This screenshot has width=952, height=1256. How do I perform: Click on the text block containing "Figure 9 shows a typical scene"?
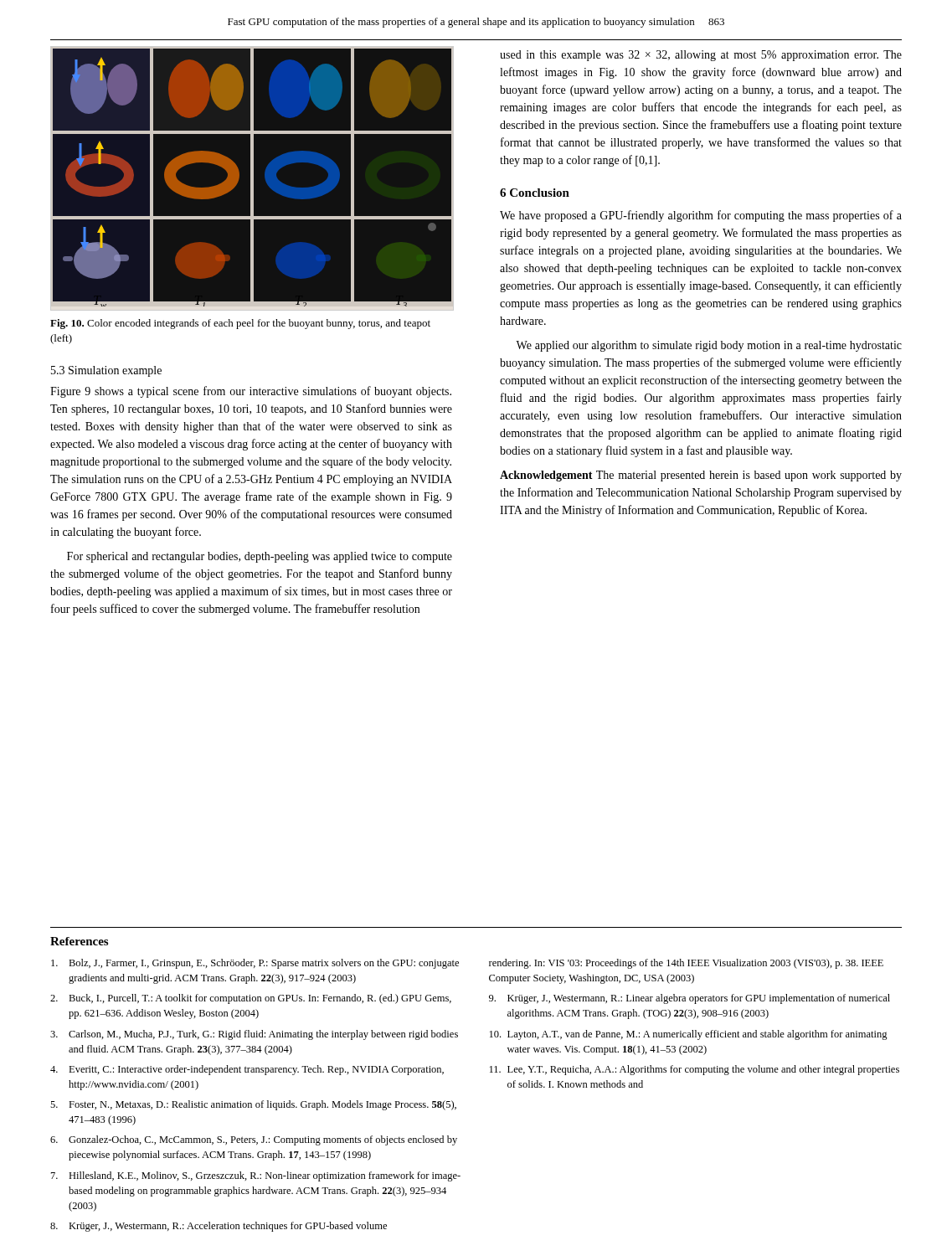coord(251,462)
